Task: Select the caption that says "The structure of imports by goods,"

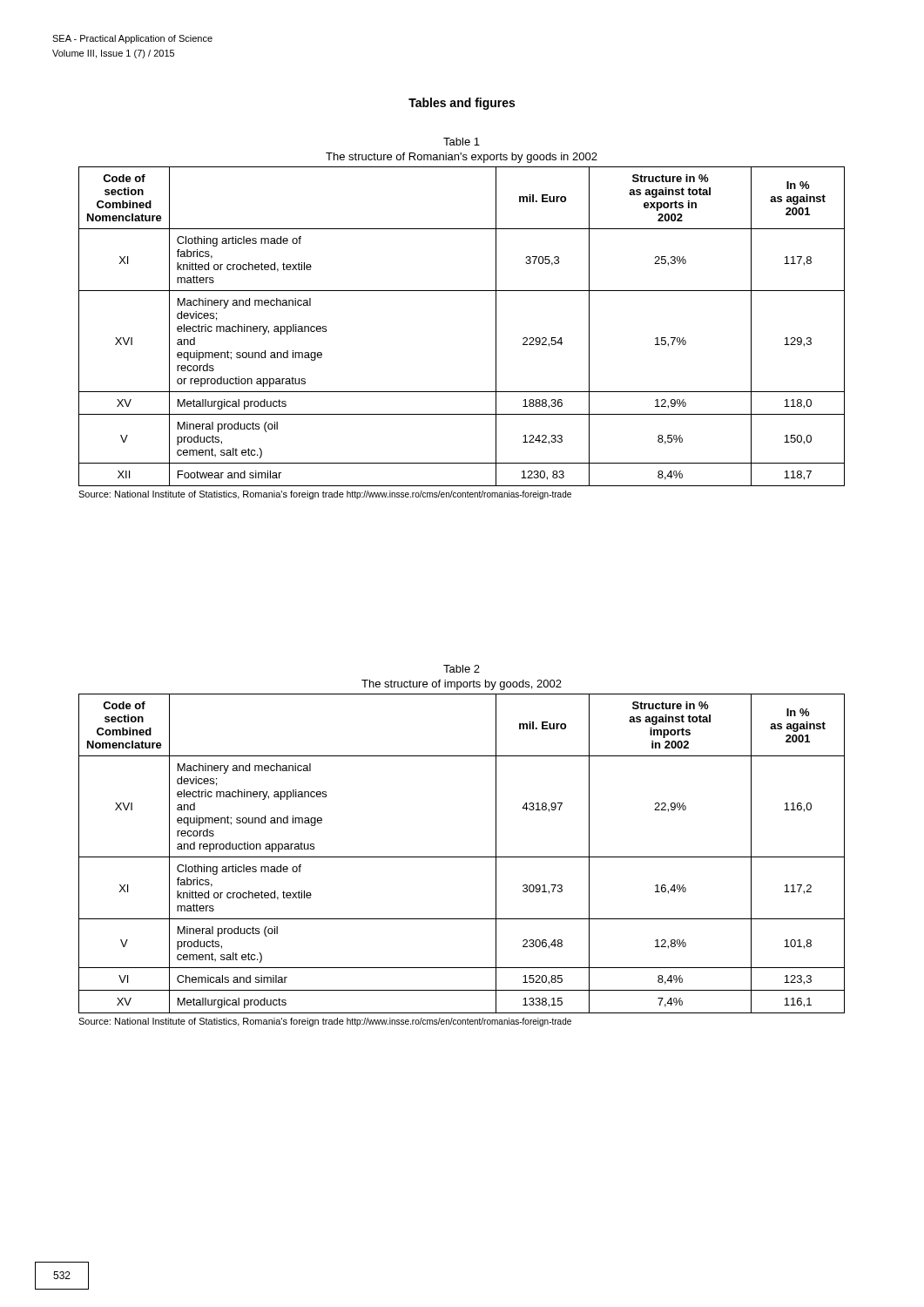Action: coord(462,684)
